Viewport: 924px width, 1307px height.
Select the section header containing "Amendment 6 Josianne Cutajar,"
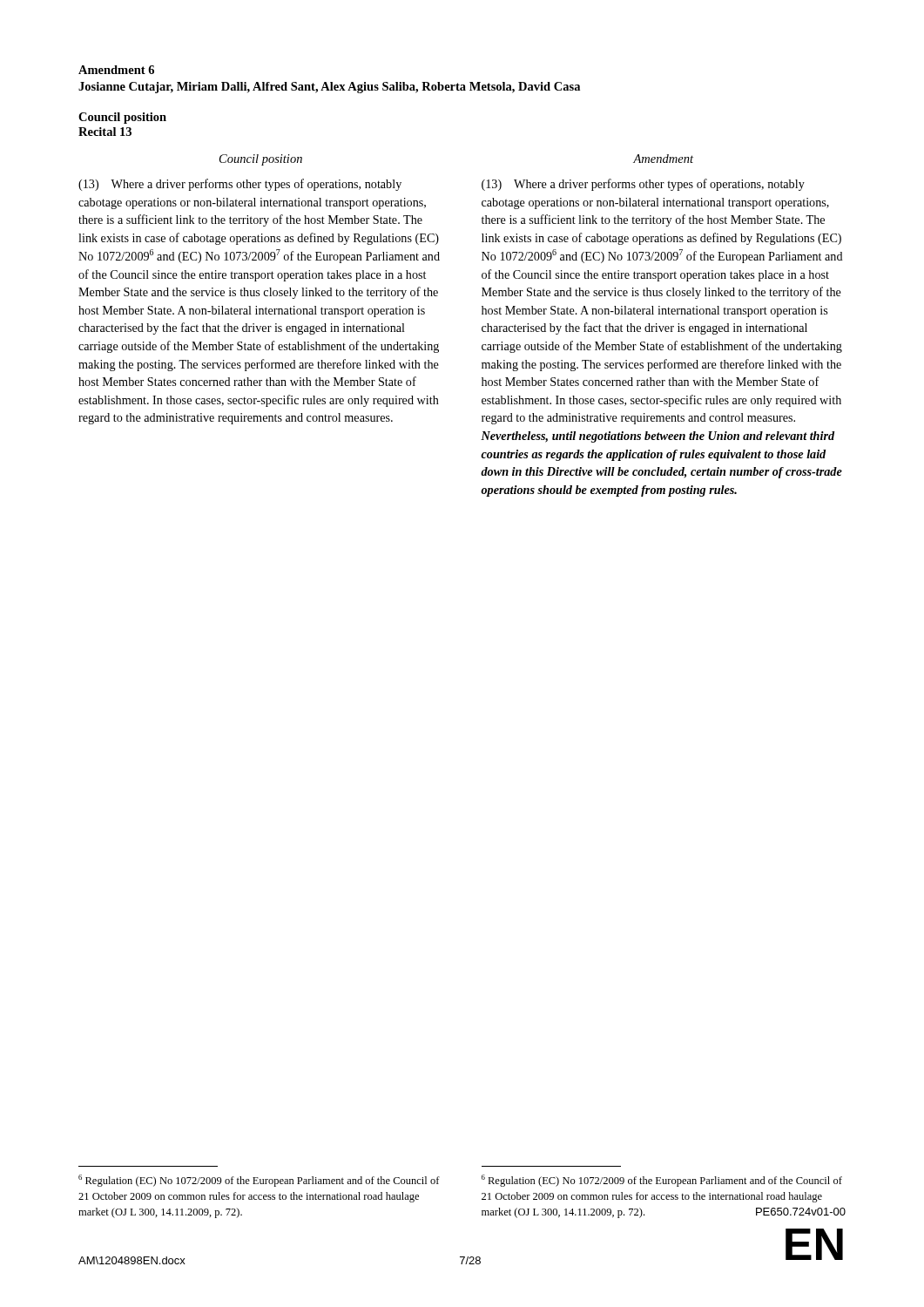tap(462, 78)
